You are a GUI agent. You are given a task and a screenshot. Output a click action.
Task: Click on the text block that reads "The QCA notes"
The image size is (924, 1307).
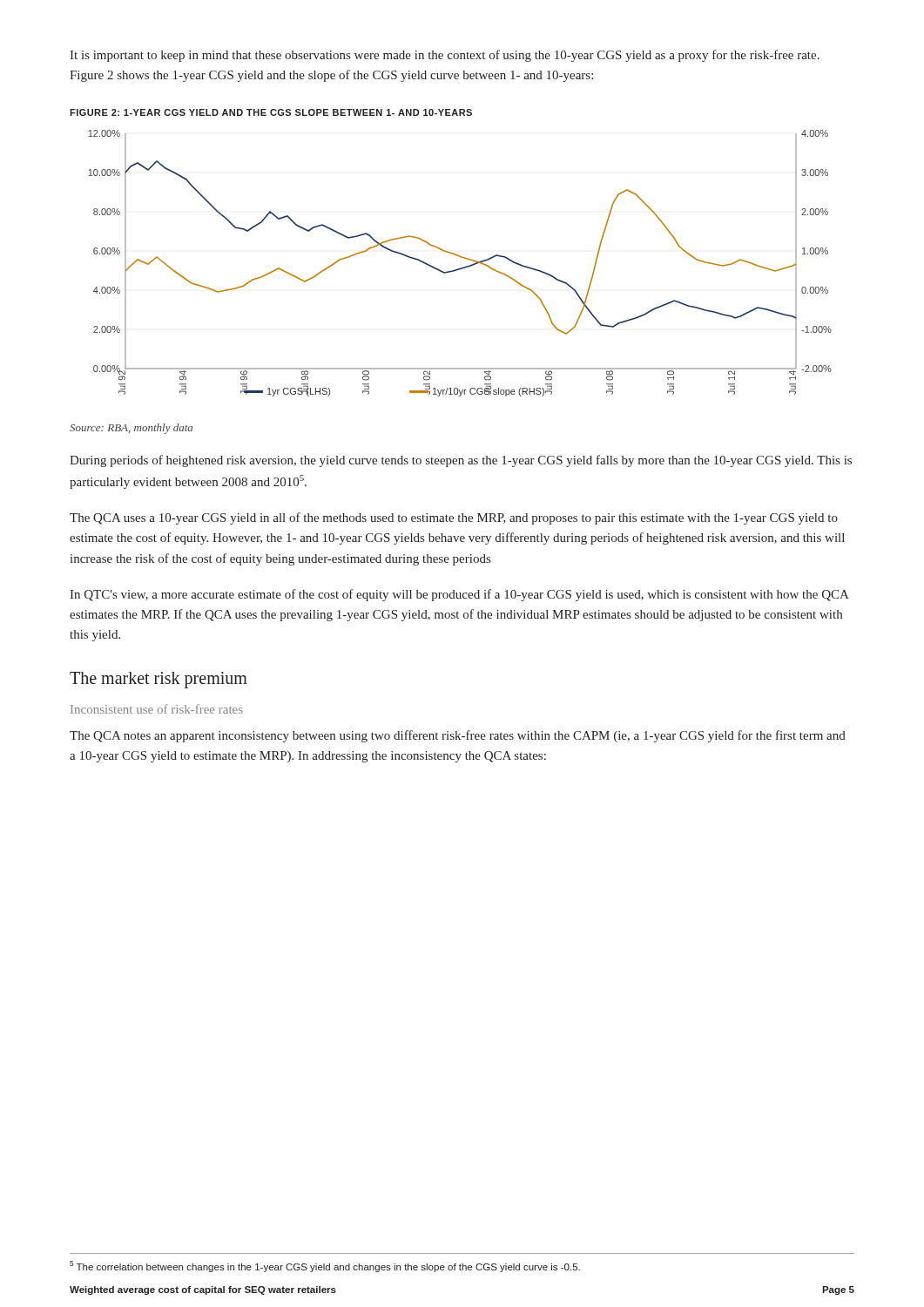pyautogui.click(x=458, y=745)
